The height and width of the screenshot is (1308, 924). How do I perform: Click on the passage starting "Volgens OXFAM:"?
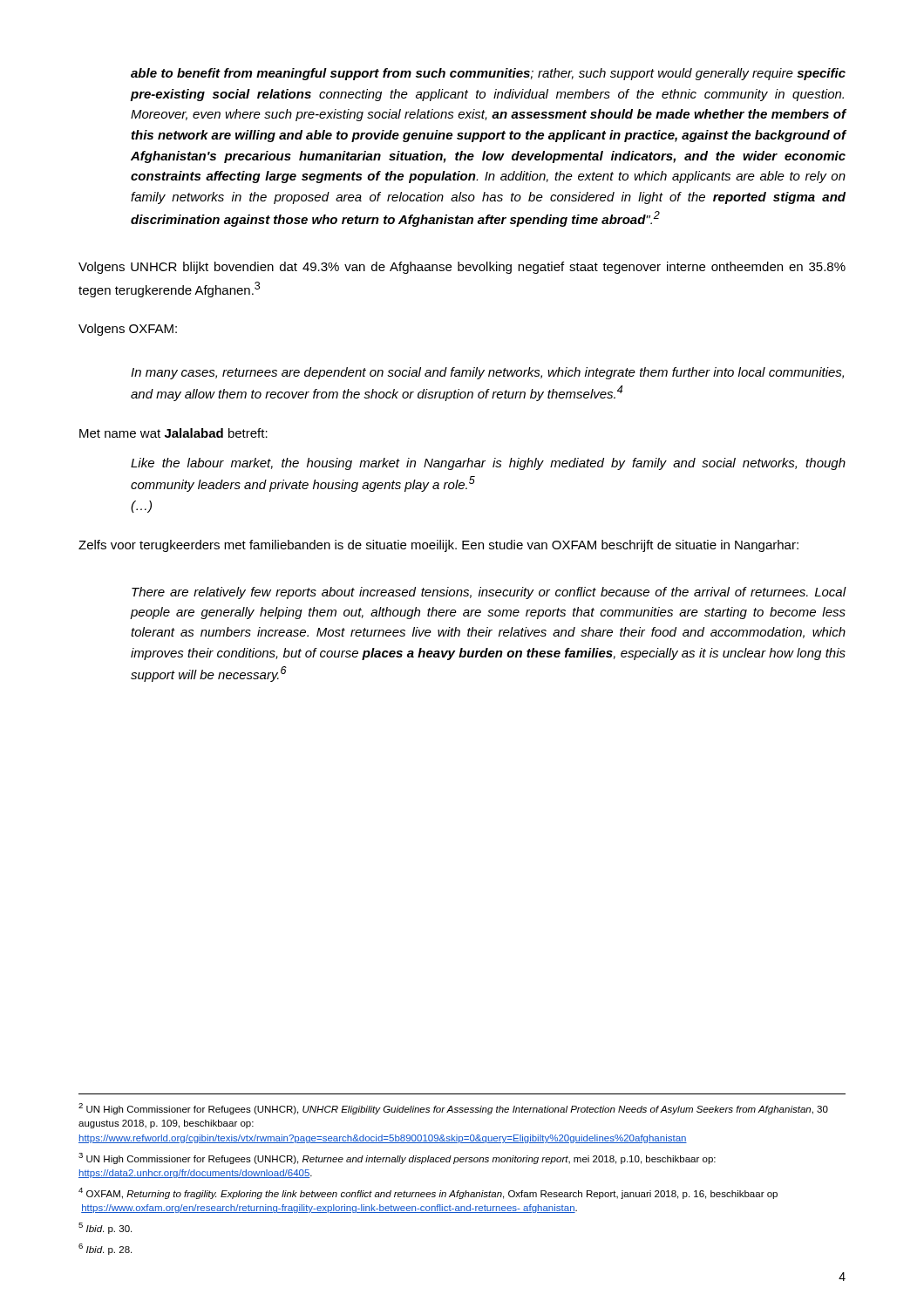[x=128, y=328]
